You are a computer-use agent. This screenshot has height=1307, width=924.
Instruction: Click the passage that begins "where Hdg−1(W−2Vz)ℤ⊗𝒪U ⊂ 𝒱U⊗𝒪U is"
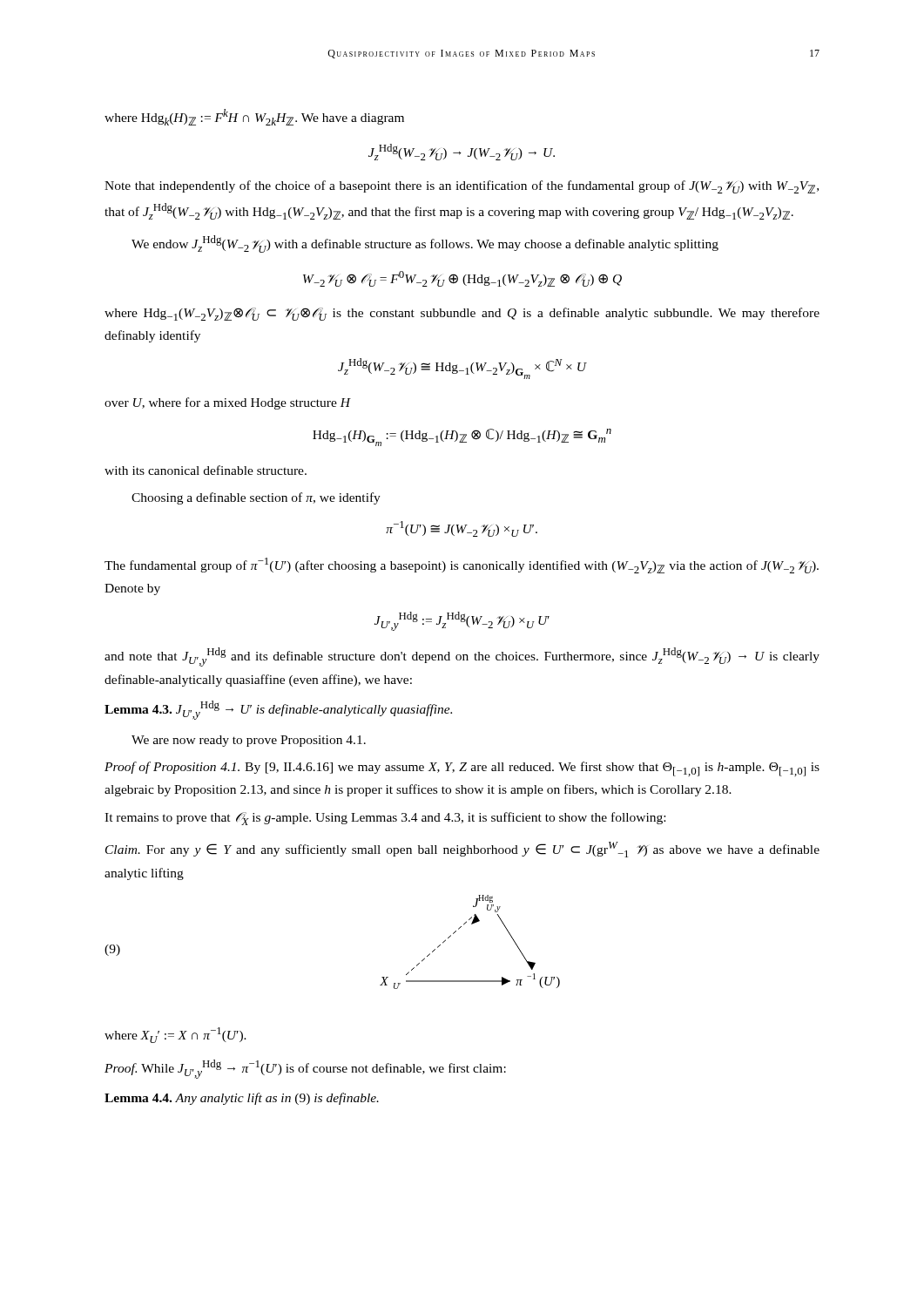click(462, 324)
